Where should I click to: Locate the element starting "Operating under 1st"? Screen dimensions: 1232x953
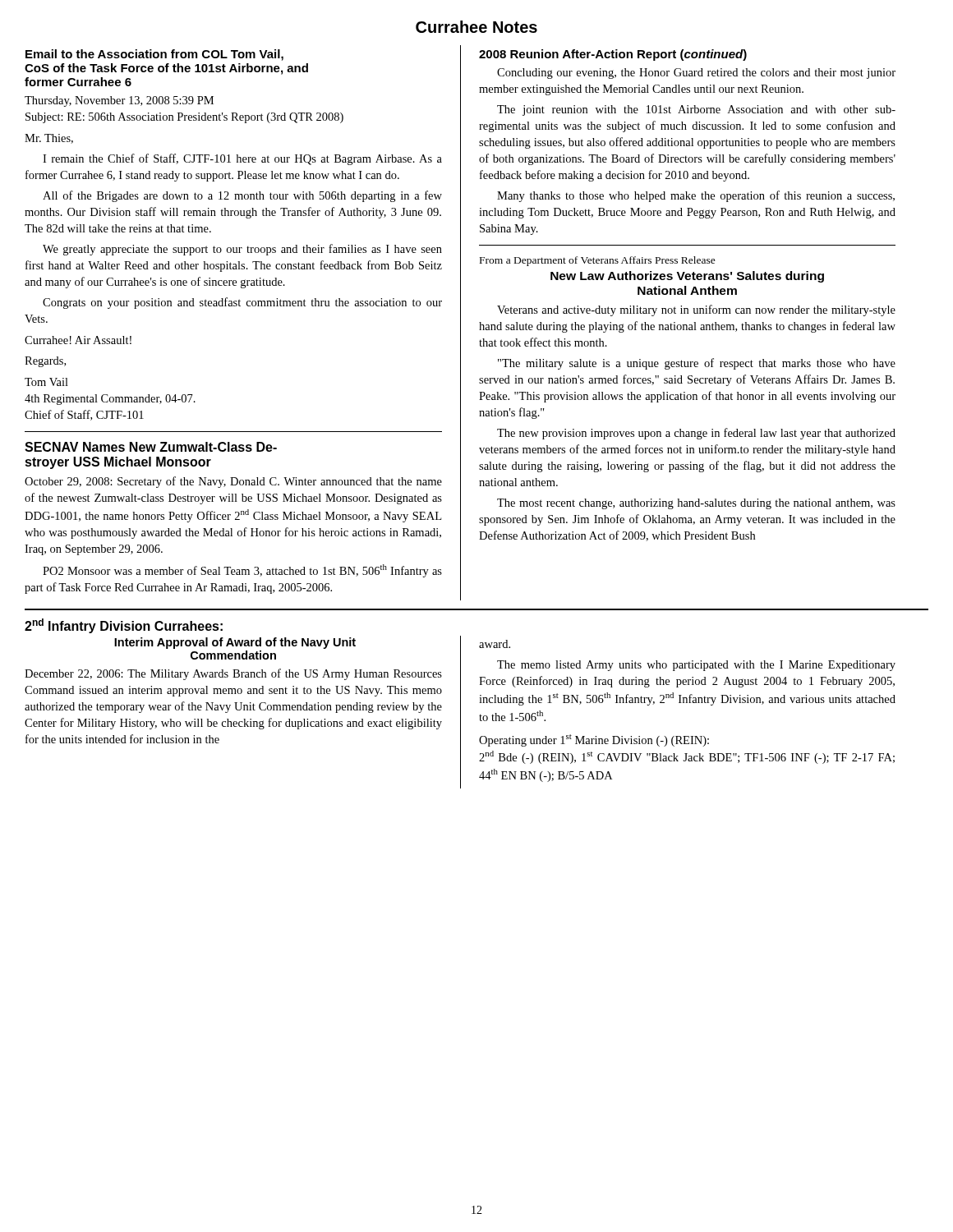pos(687,757)
